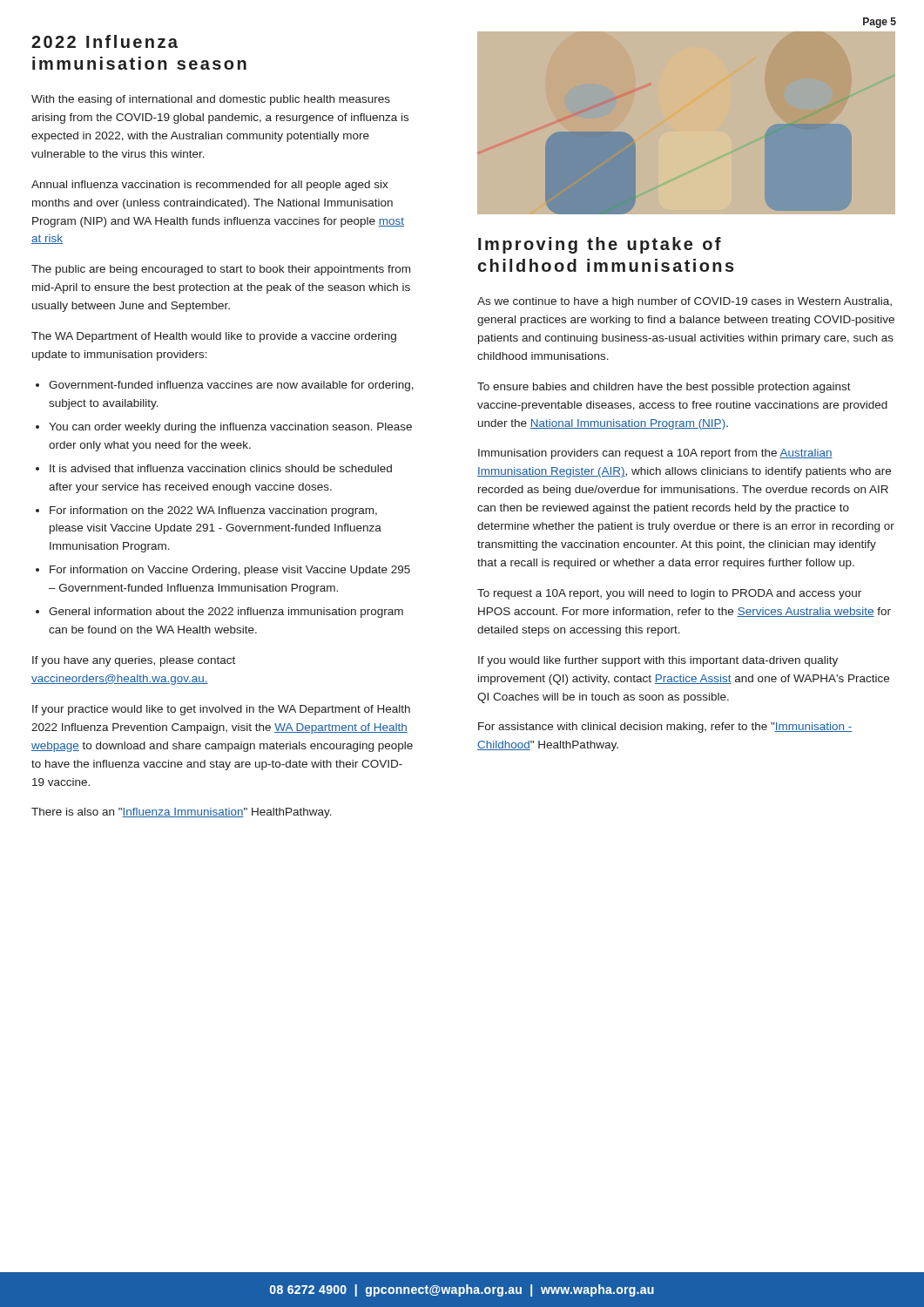Screen dimensions: 1307x924
Task: Find the title with the text "Improving the uptake ofchildhood immunisations"
Action: [607, 255]
